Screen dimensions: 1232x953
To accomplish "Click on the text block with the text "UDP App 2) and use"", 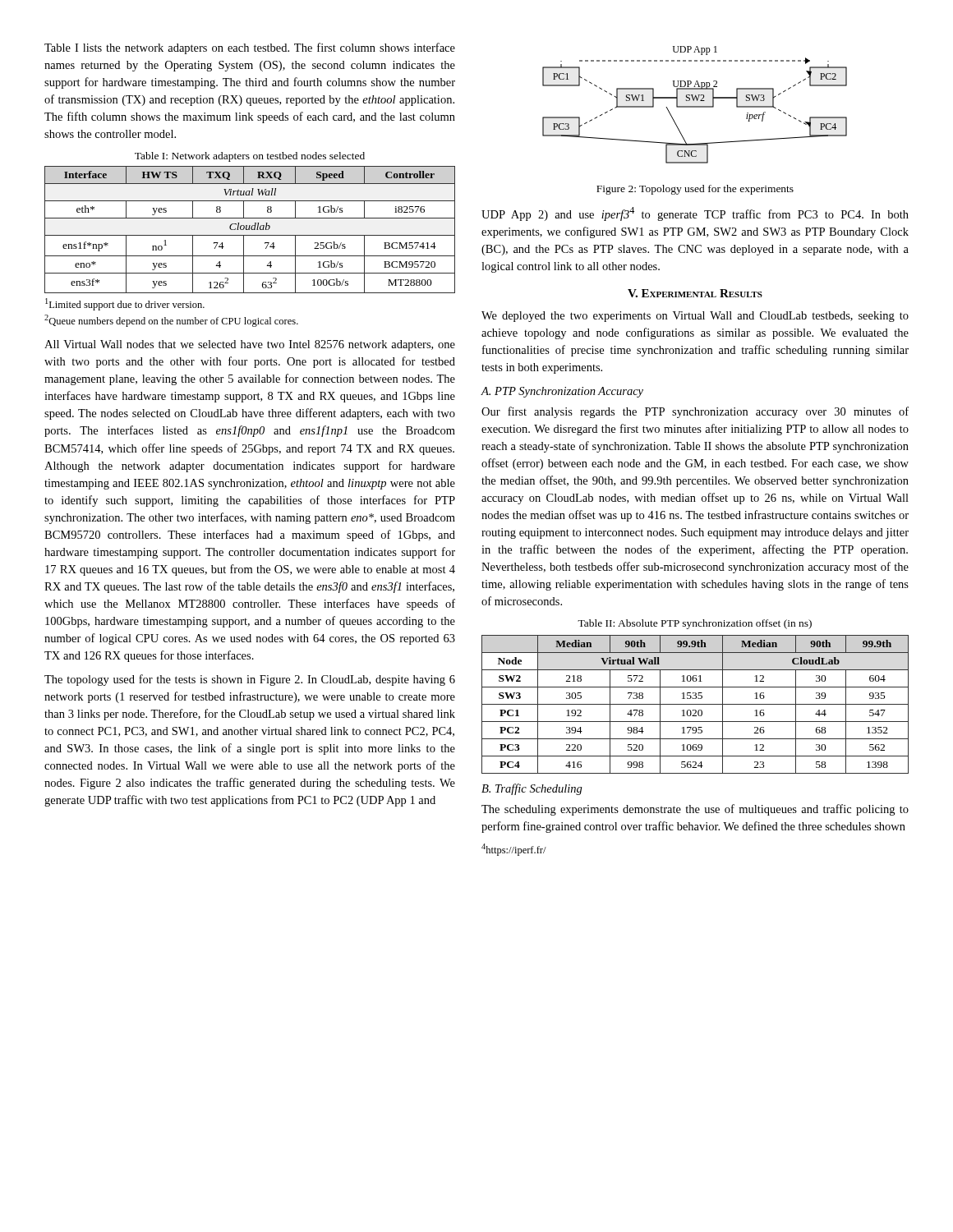I will pyautogui.click(x=695, y=239).
